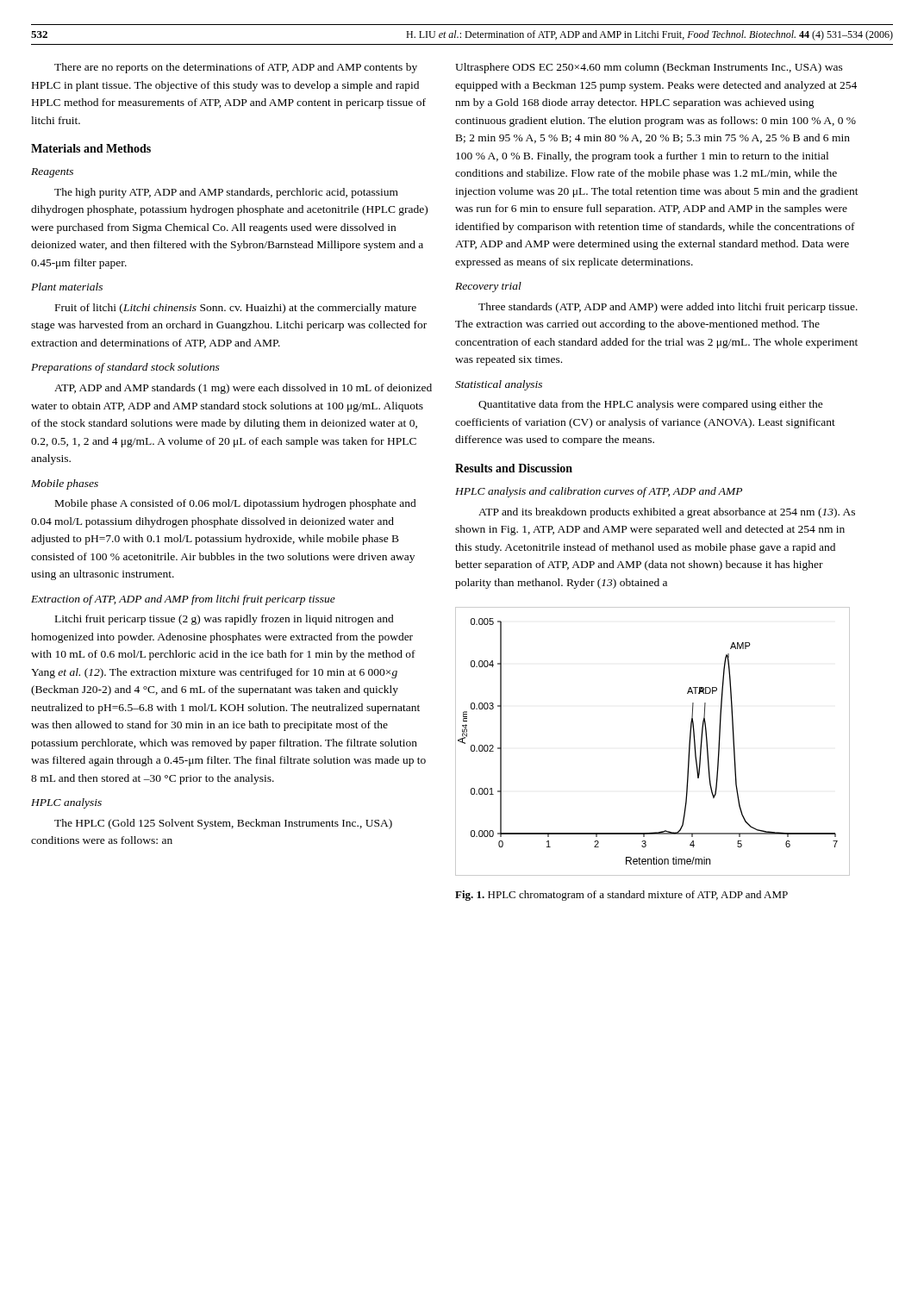
Task: Find the continuous plot
Action: pyautogui.click(x=652, y=742)
